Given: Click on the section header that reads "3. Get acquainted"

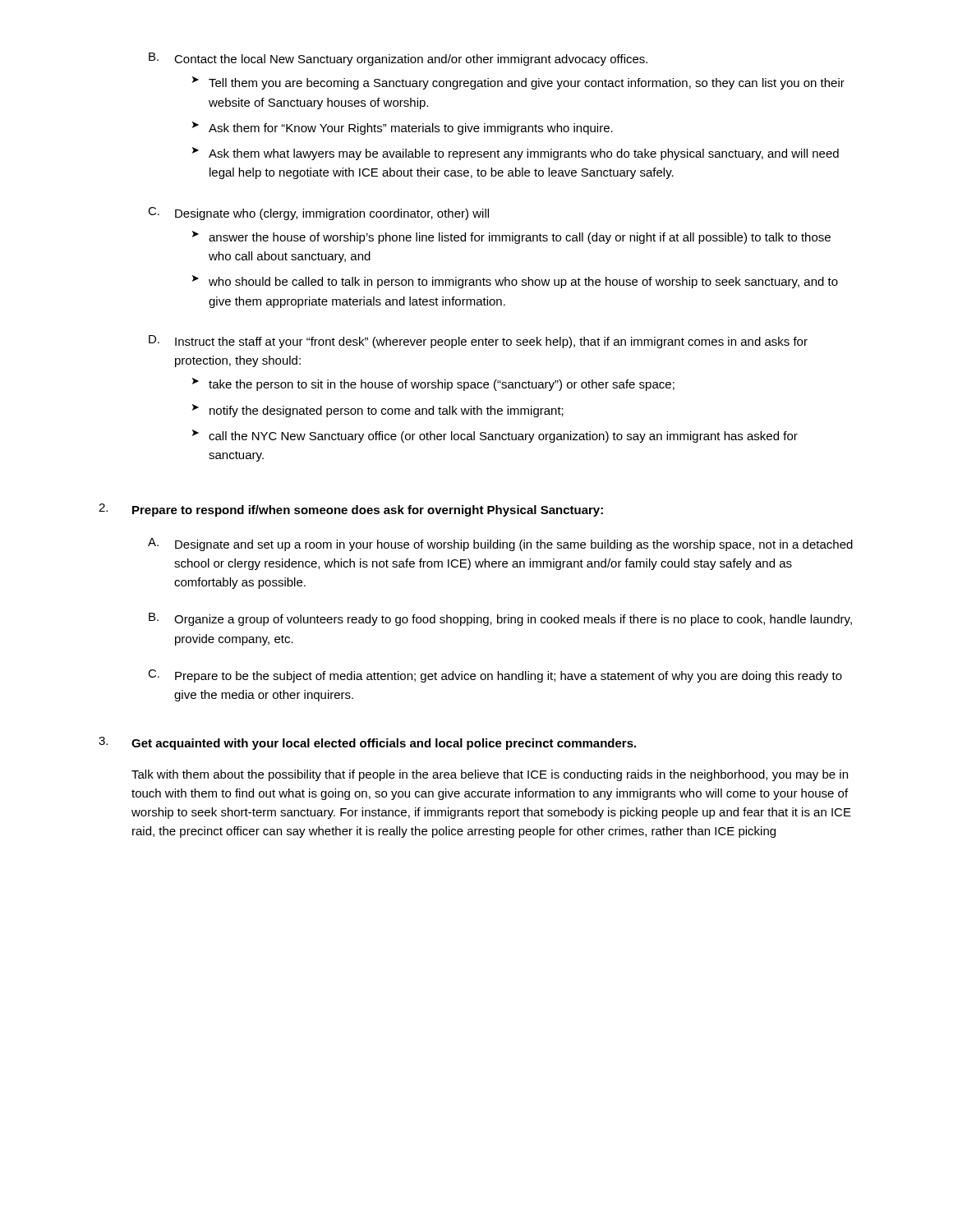Looking at the screenshot, I should [476, 743].
